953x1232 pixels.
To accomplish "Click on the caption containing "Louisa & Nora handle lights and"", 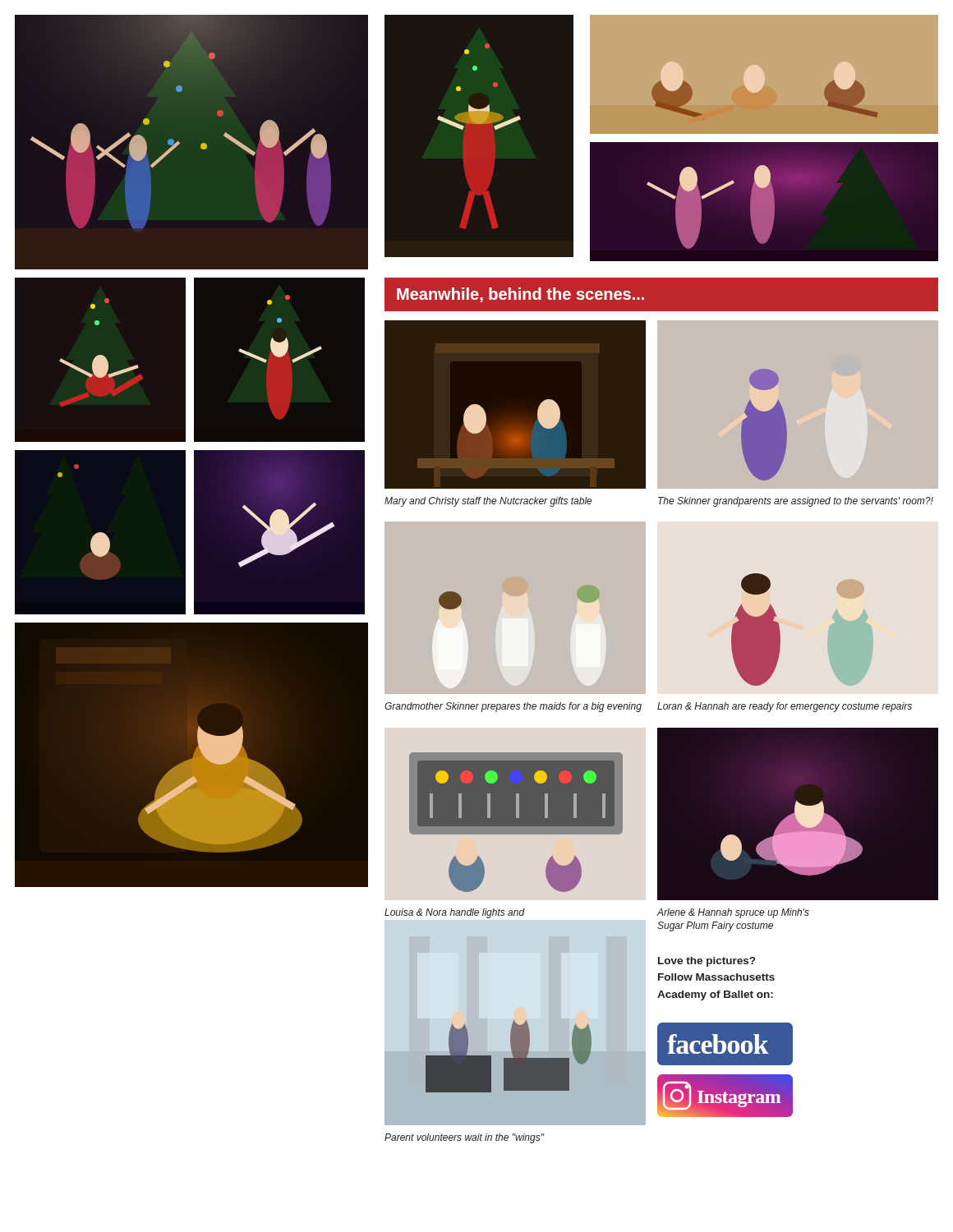I will point(467,919).
